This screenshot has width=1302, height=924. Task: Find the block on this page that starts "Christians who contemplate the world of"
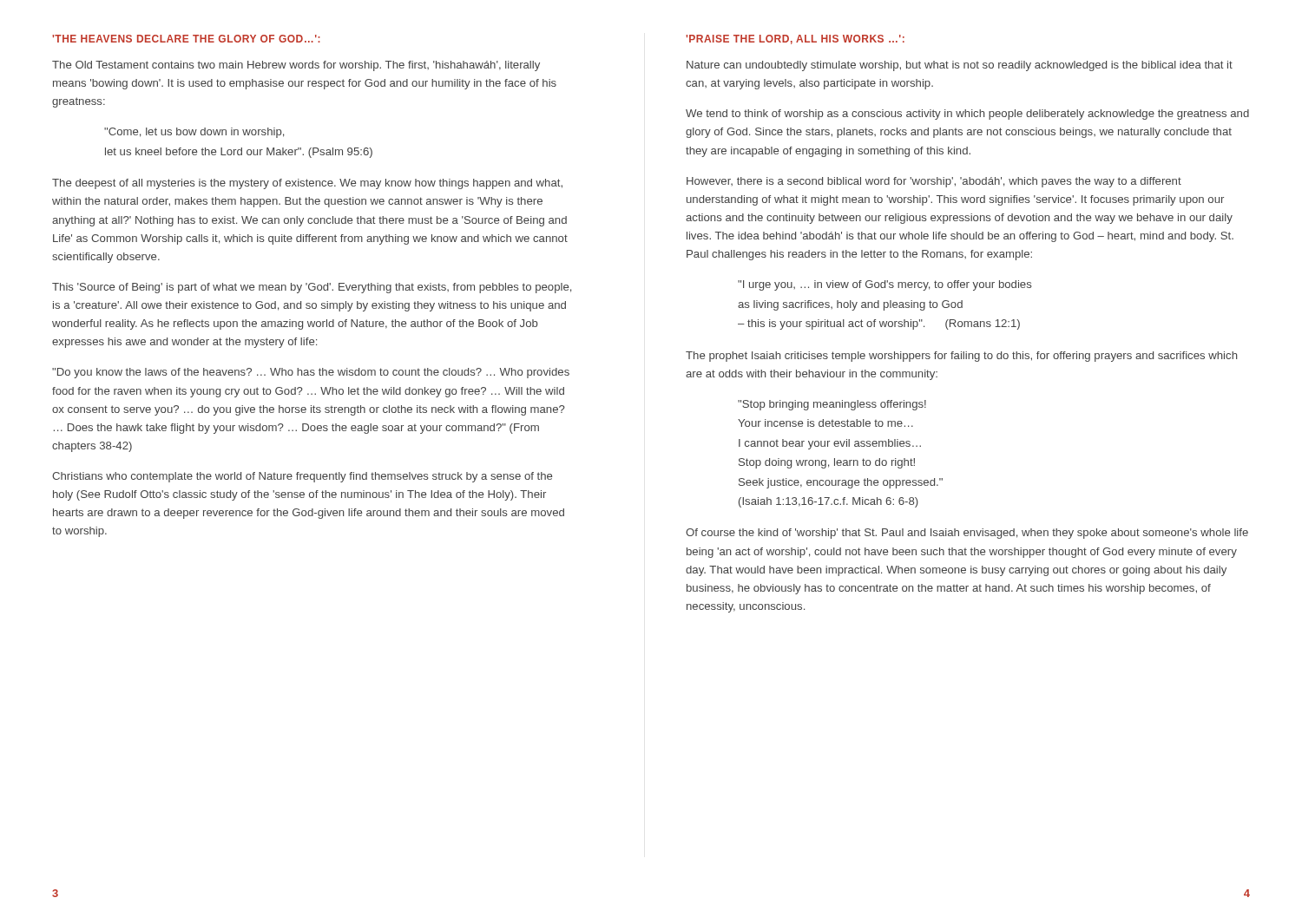coord(309,503)
